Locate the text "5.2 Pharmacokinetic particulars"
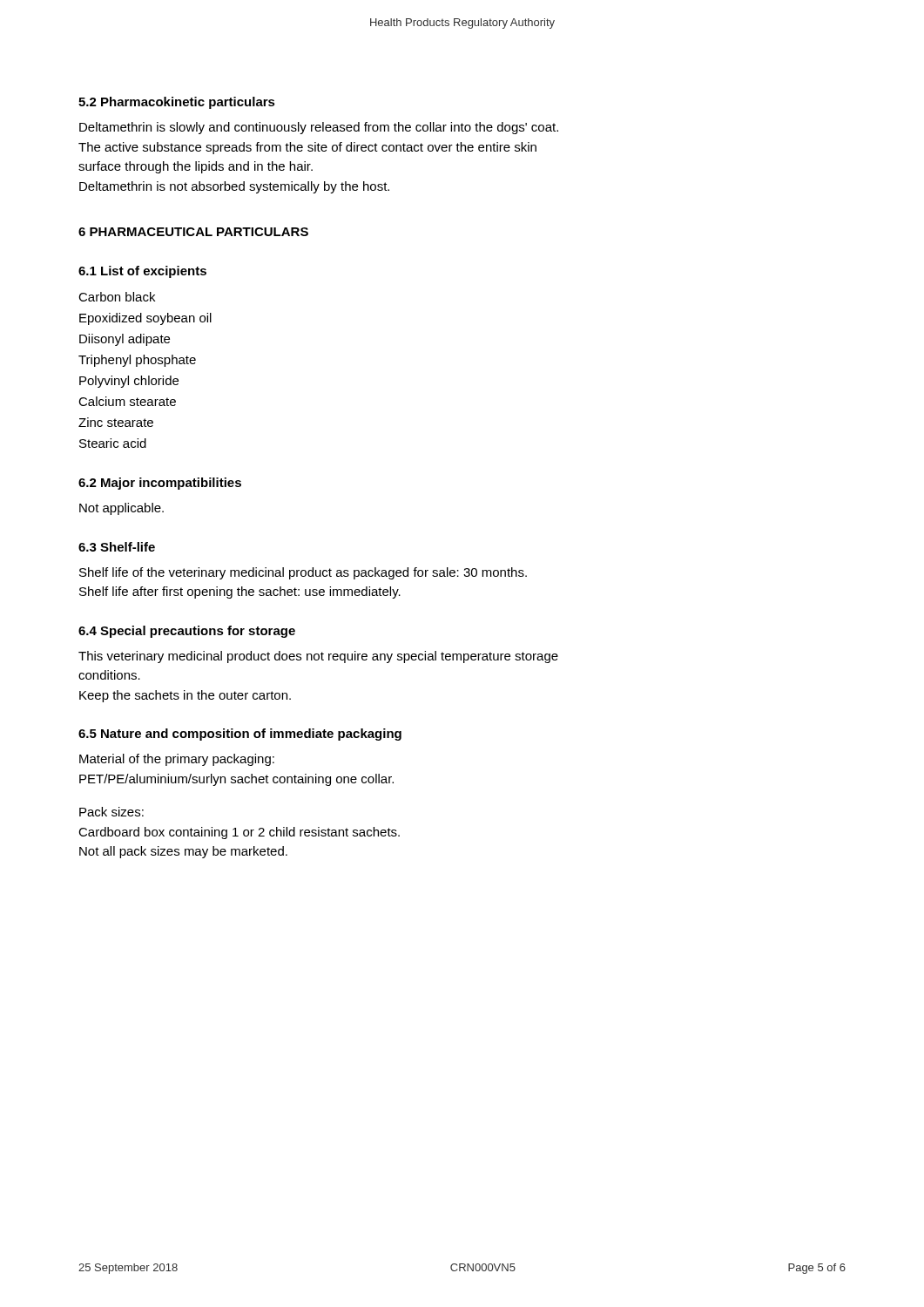The height and width of the screenshot is (1307, 924). coord(177,101)
